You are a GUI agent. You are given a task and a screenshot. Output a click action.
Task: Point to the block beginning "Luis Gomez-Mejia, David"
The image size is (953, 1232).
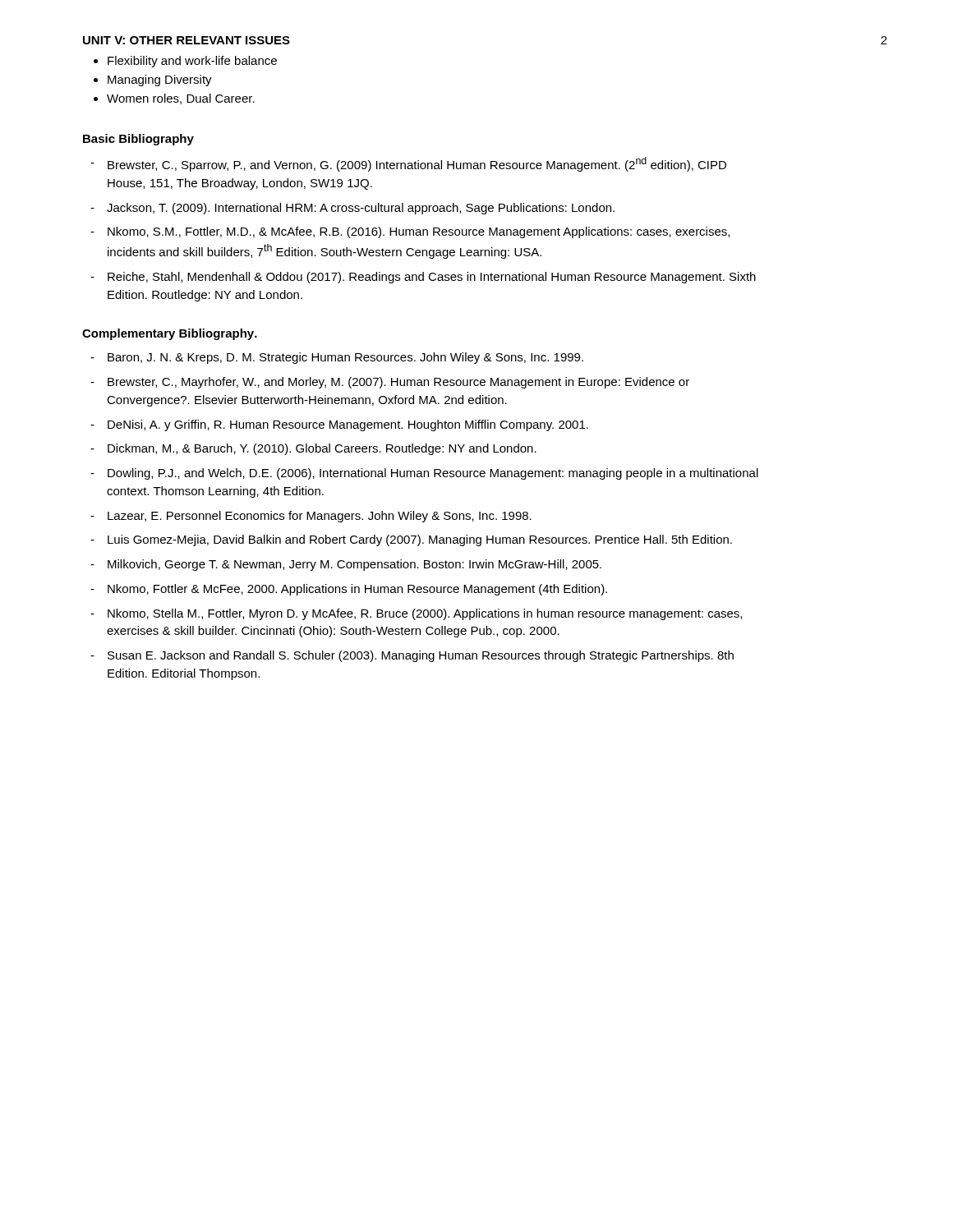pyautogui.click(x=420, y=539)
